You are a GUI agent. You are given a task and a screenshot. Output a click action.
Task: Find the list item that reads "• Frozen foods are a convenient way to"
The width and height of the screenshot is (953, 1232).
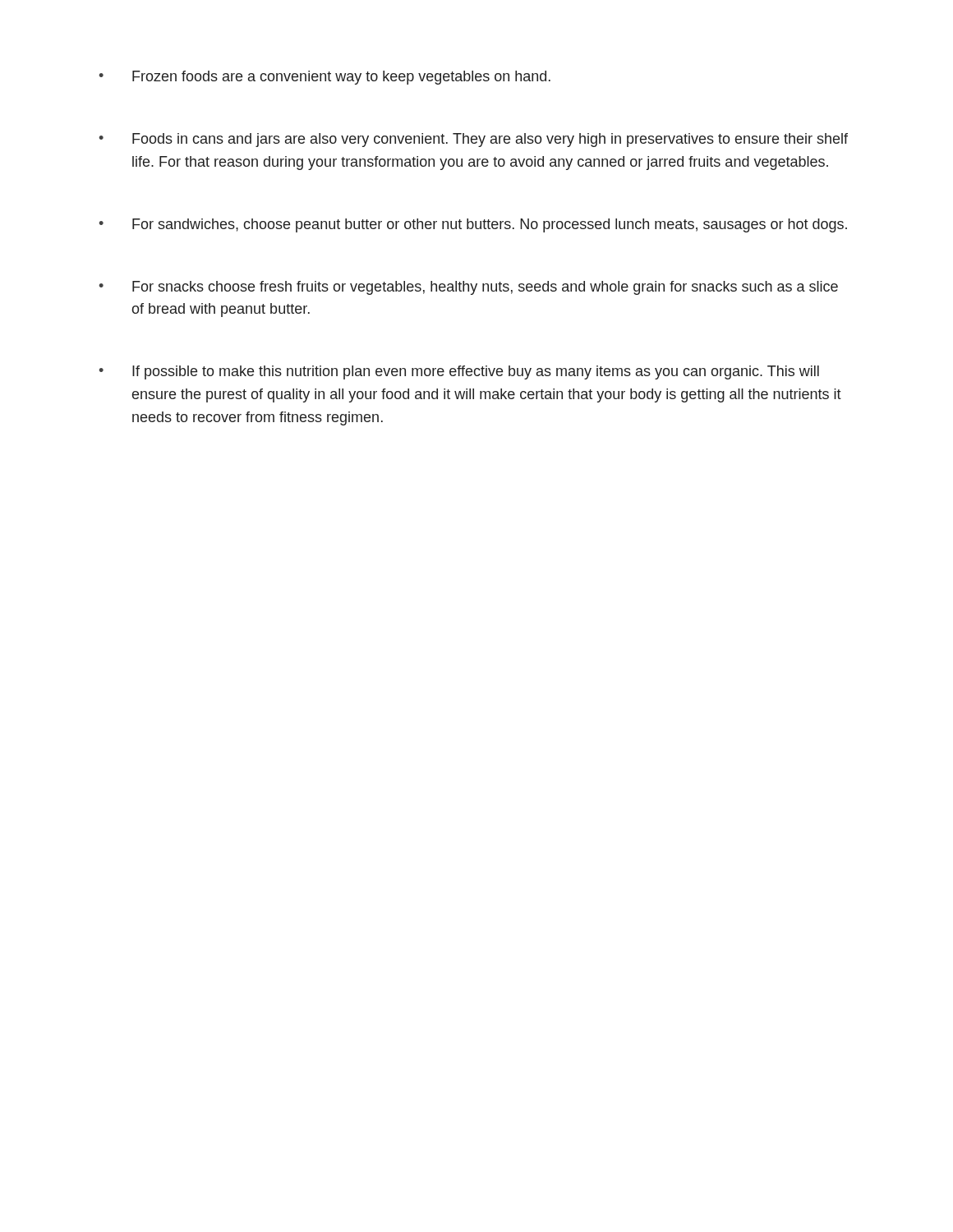(x=325, y=77)
